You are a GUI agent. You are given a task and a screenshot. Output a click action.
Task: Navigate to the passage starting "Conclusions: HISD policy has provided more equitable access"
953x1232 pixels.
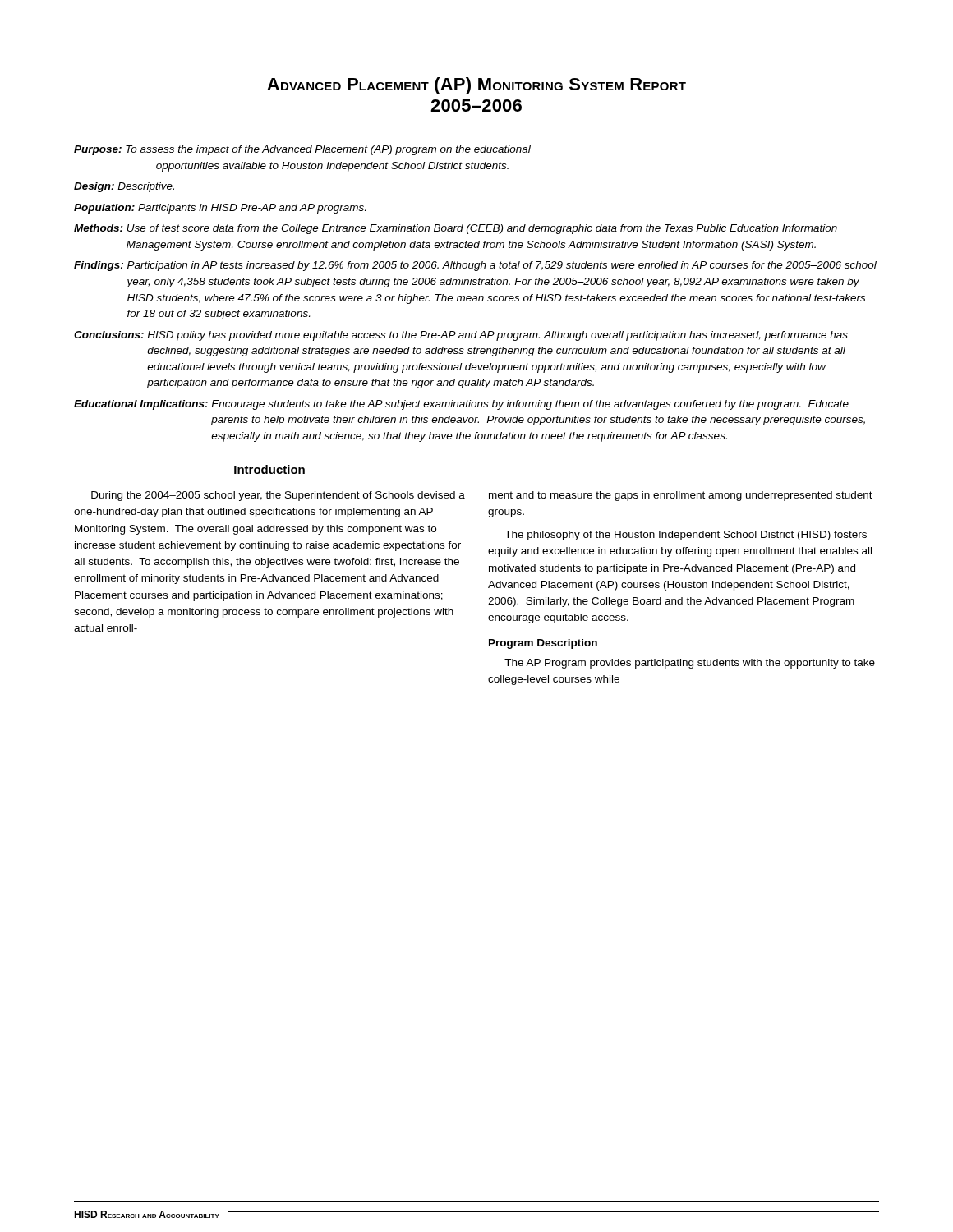pos(476,359)
